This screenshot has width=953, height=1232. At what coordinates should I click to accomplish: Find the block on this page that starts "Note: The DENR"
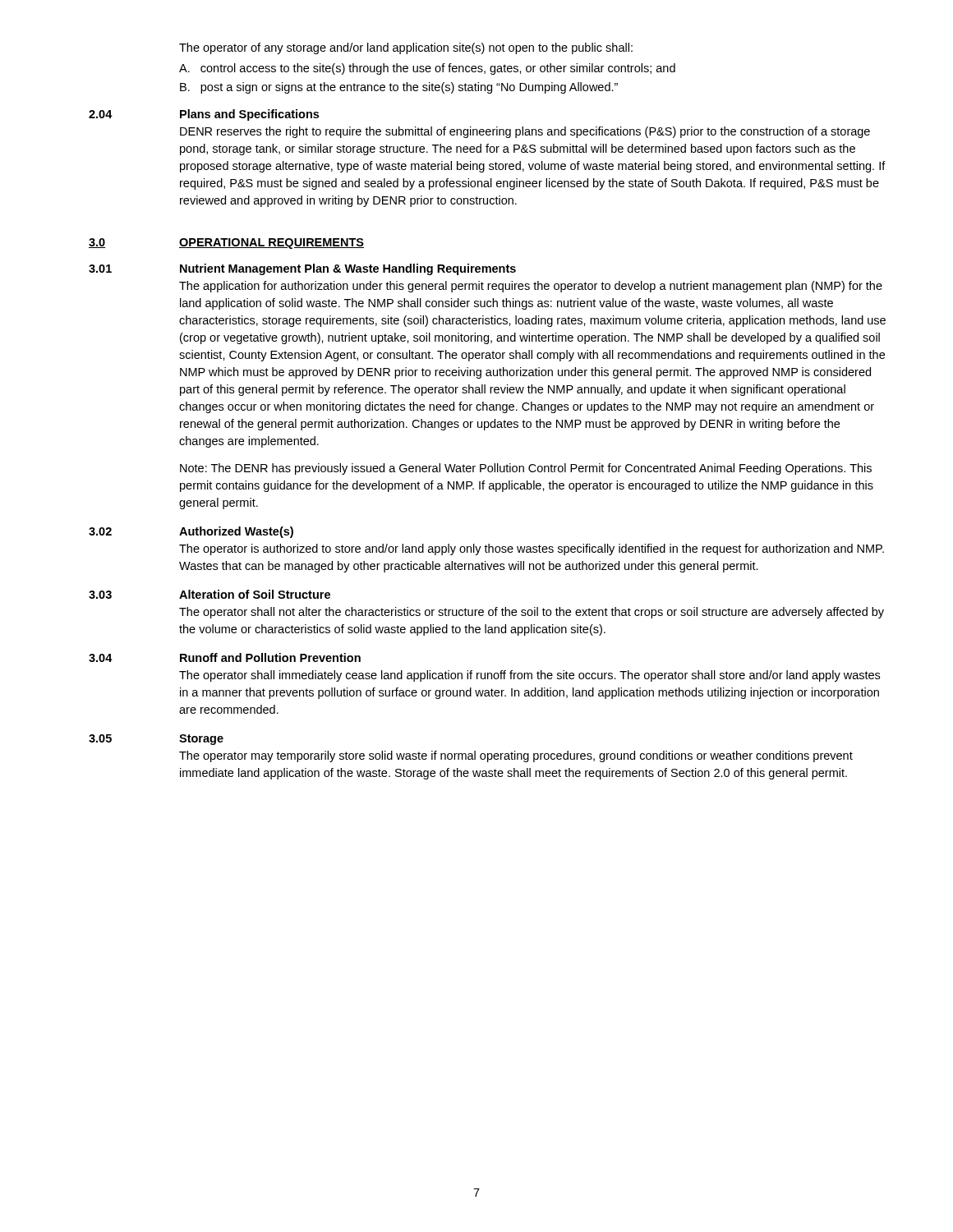[526, 486]
